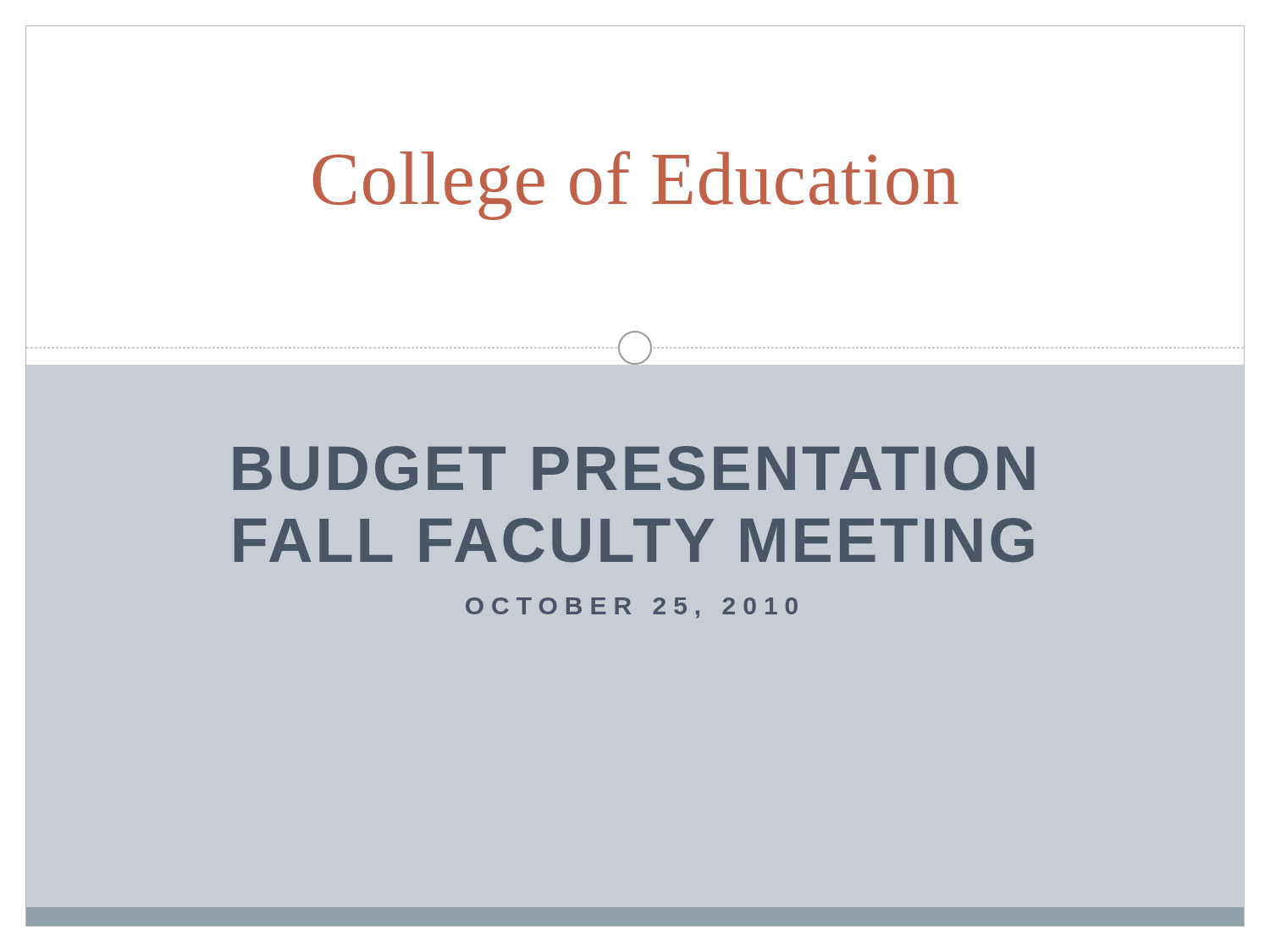This screenshot has width=1270, height=952.
Task: Select the text containing "OCTOBER 25, 2010"
Action: [x=635, y=606]
